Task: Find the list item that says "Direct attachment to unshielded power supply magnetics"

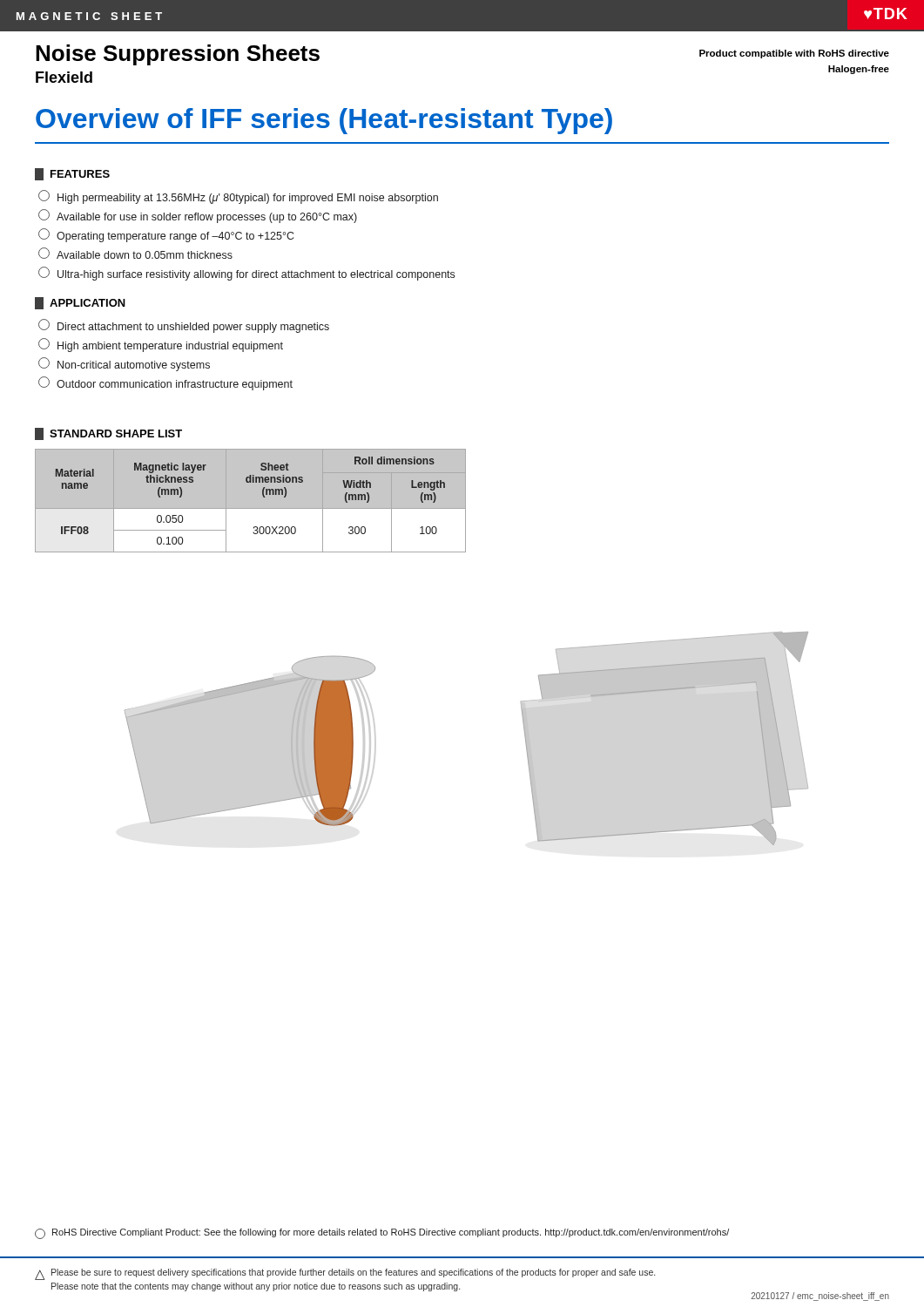Action: point(184,326)
